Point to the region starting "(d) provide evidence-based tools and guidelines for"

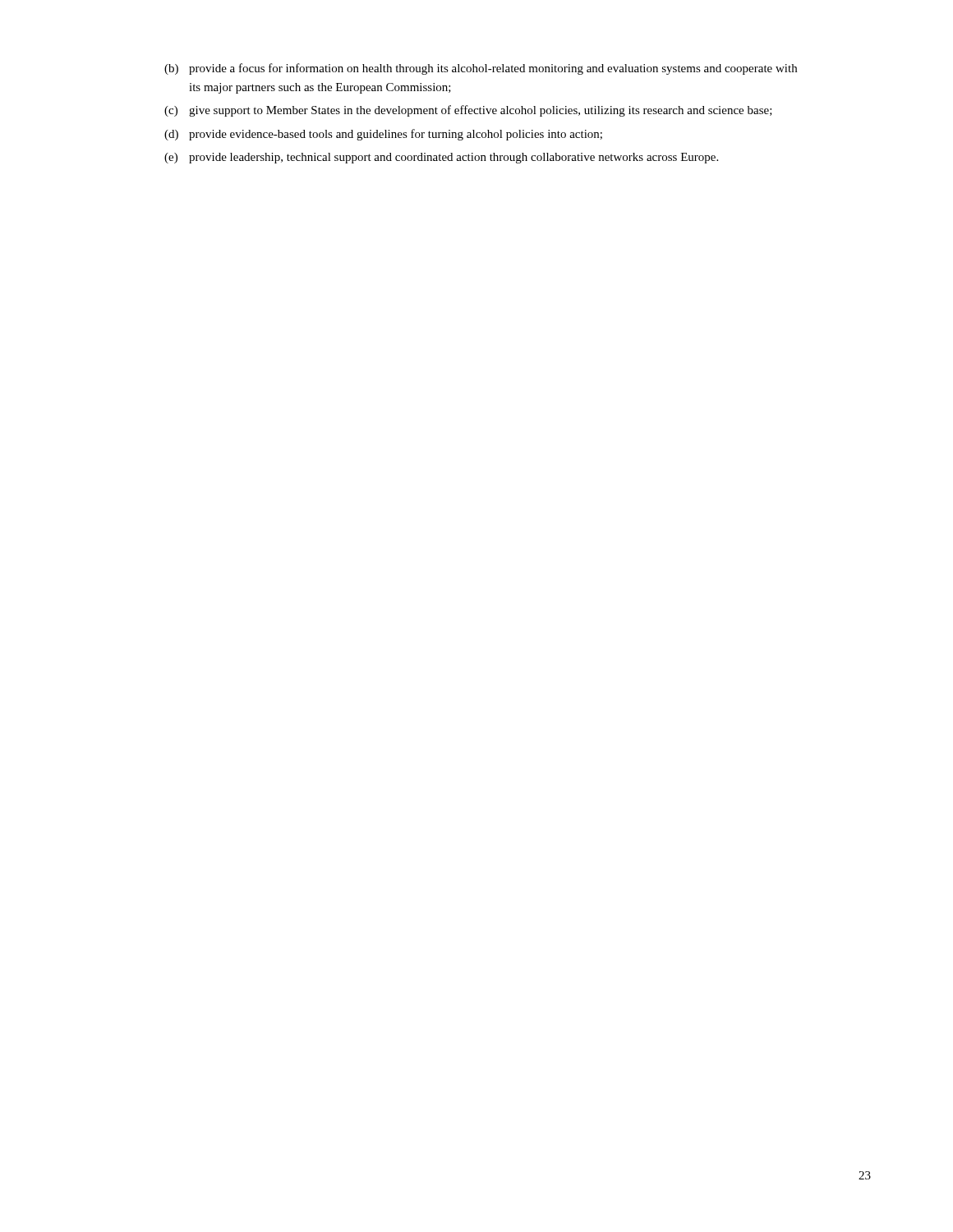point(485,134)
